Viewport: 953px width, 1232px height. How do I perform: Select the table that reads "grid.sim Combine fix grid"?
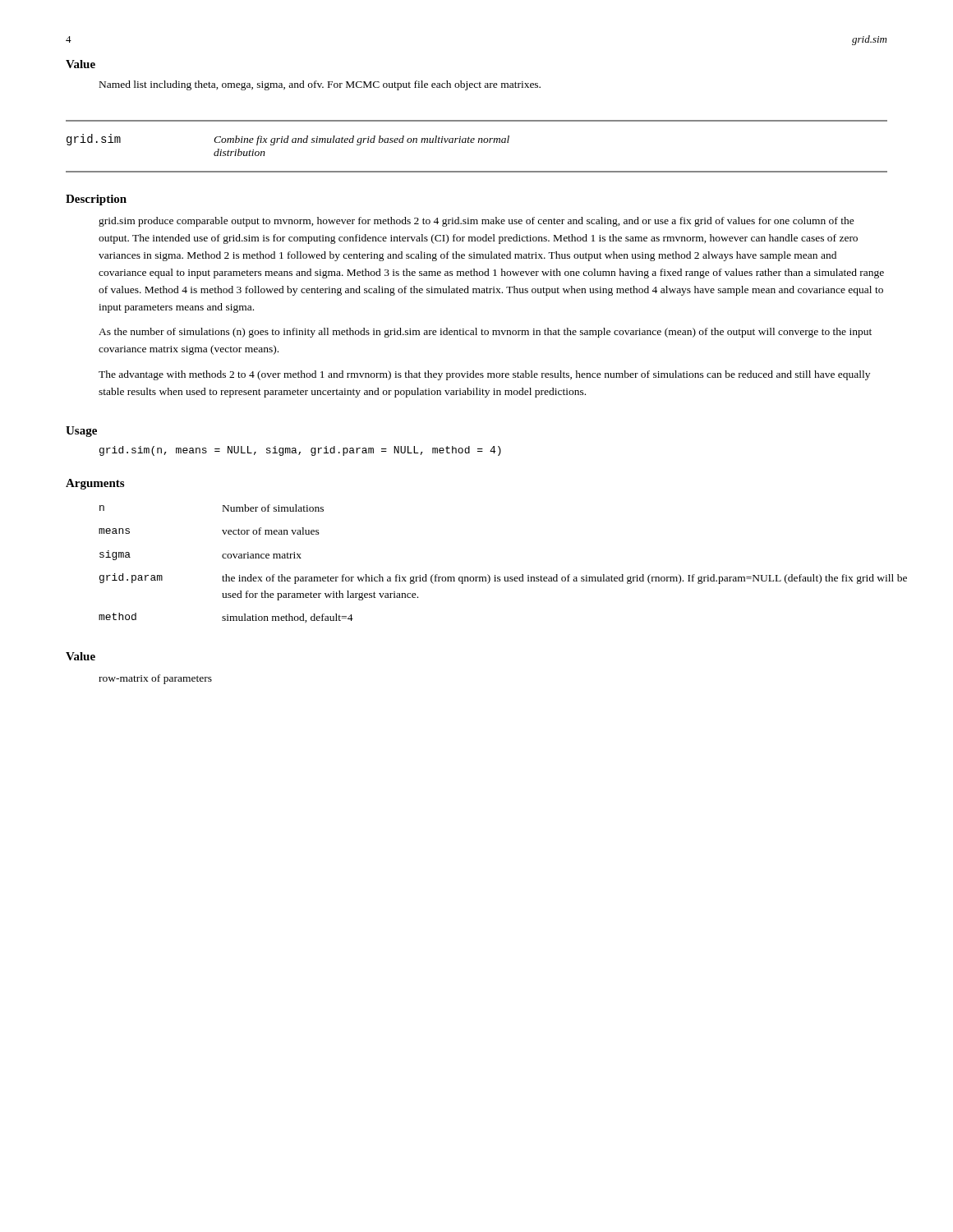pos(476,146)
